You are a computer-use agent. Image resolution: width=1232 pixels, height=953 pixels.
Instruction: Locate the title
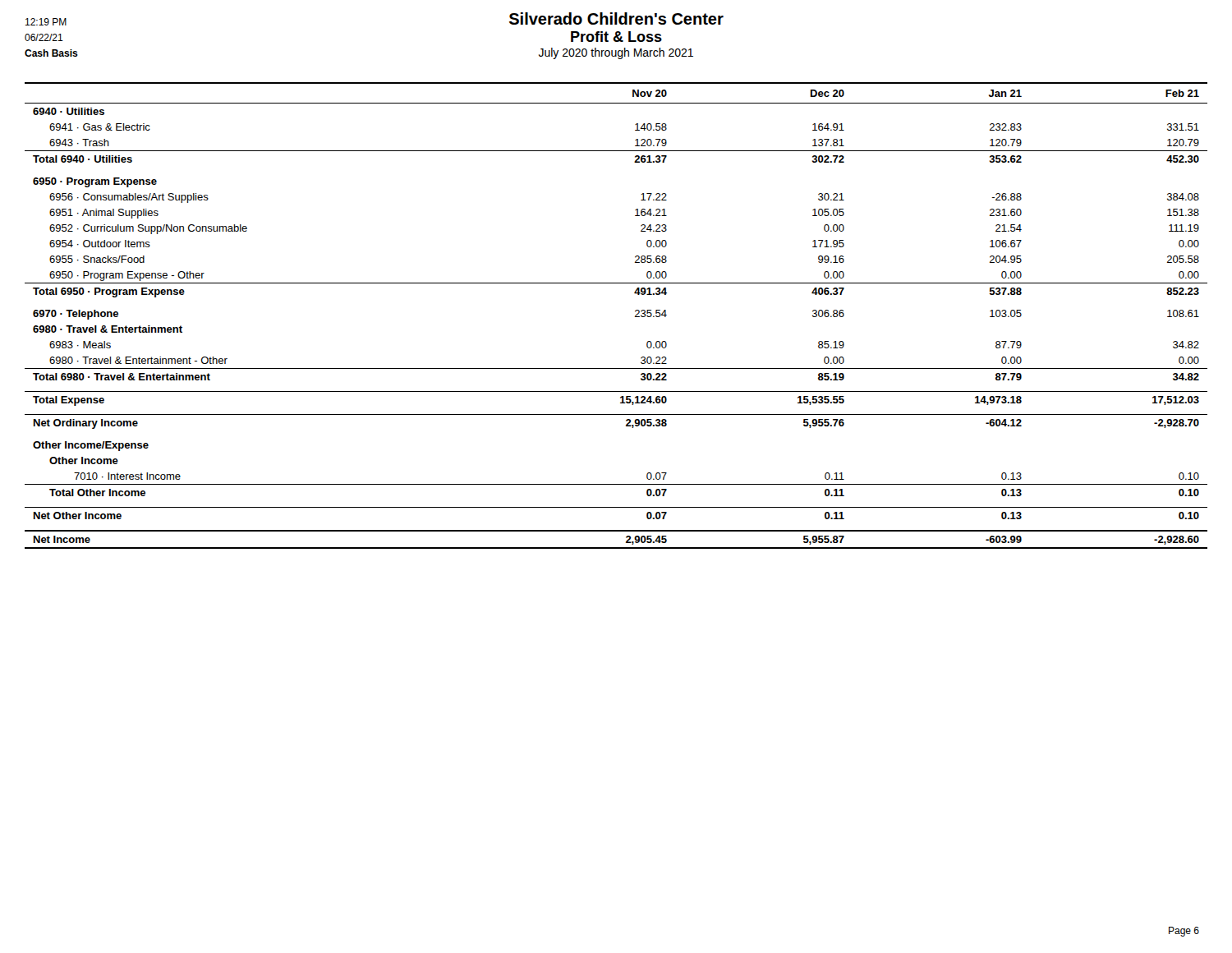616,34
